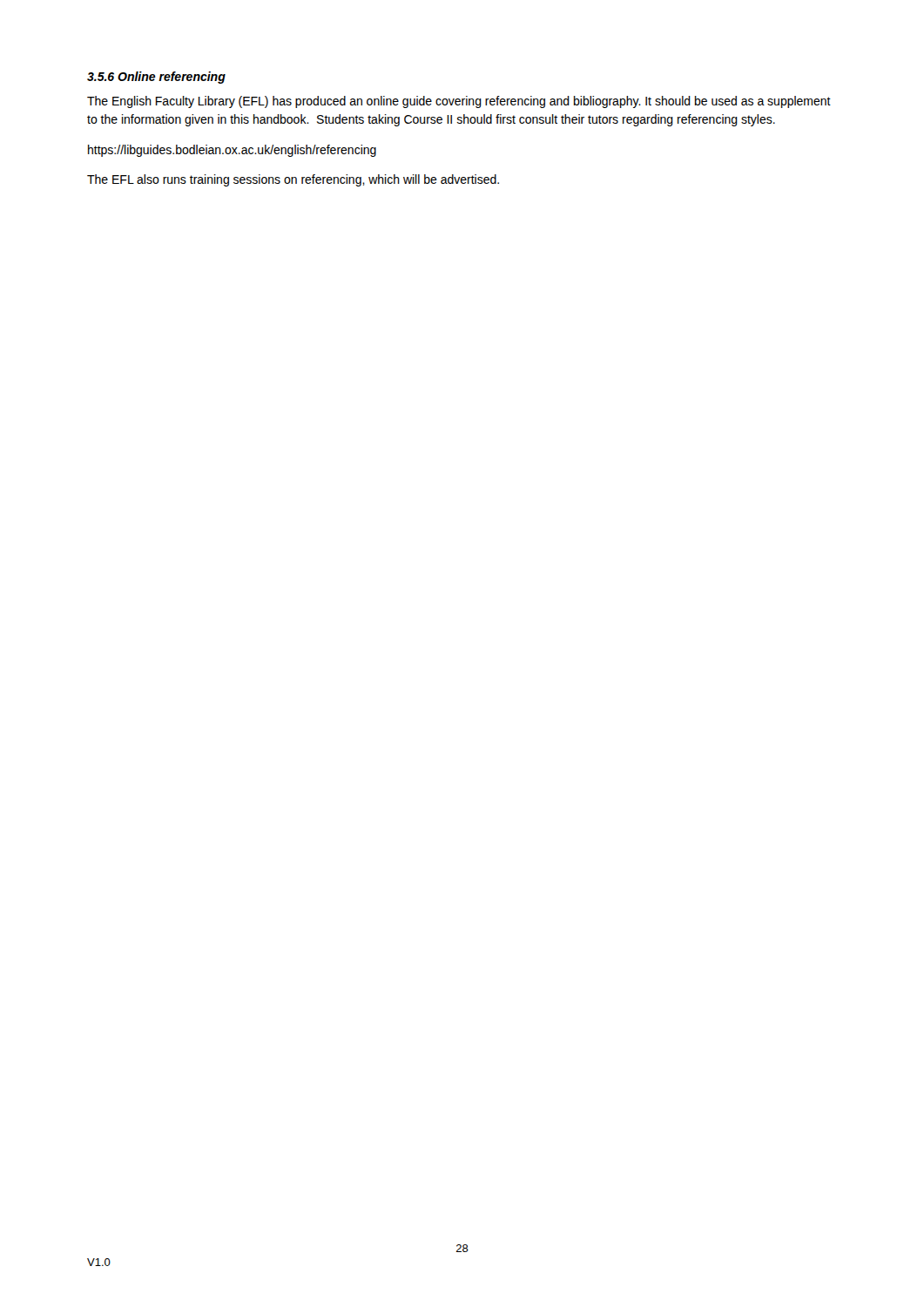924x1307 pixels.
Task: Select the text block starting "The EFL also runs training sessions"
Action: 294,180
